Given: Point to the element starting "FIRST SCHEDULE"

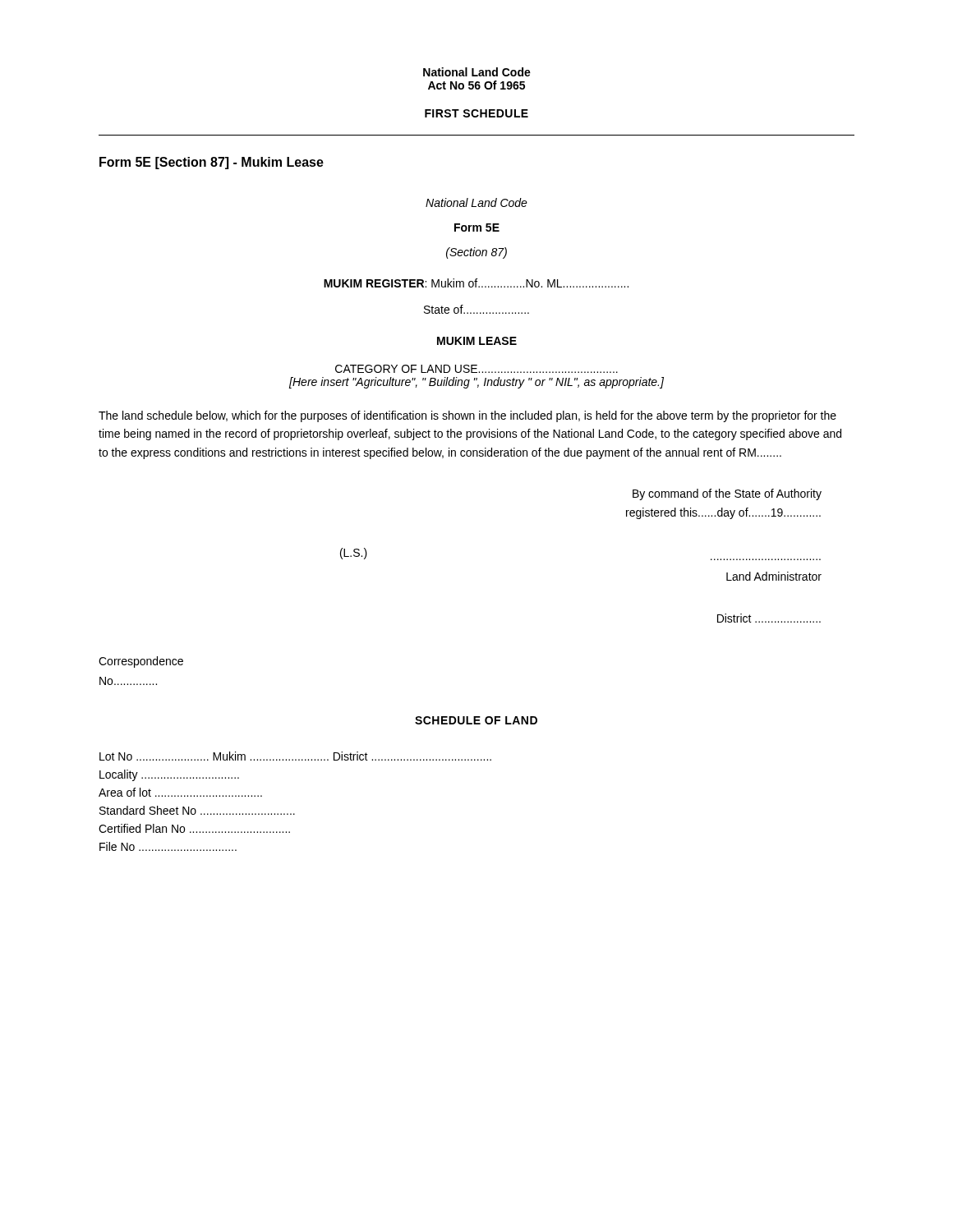Looking at the screenshot, I should coord(476,113).
